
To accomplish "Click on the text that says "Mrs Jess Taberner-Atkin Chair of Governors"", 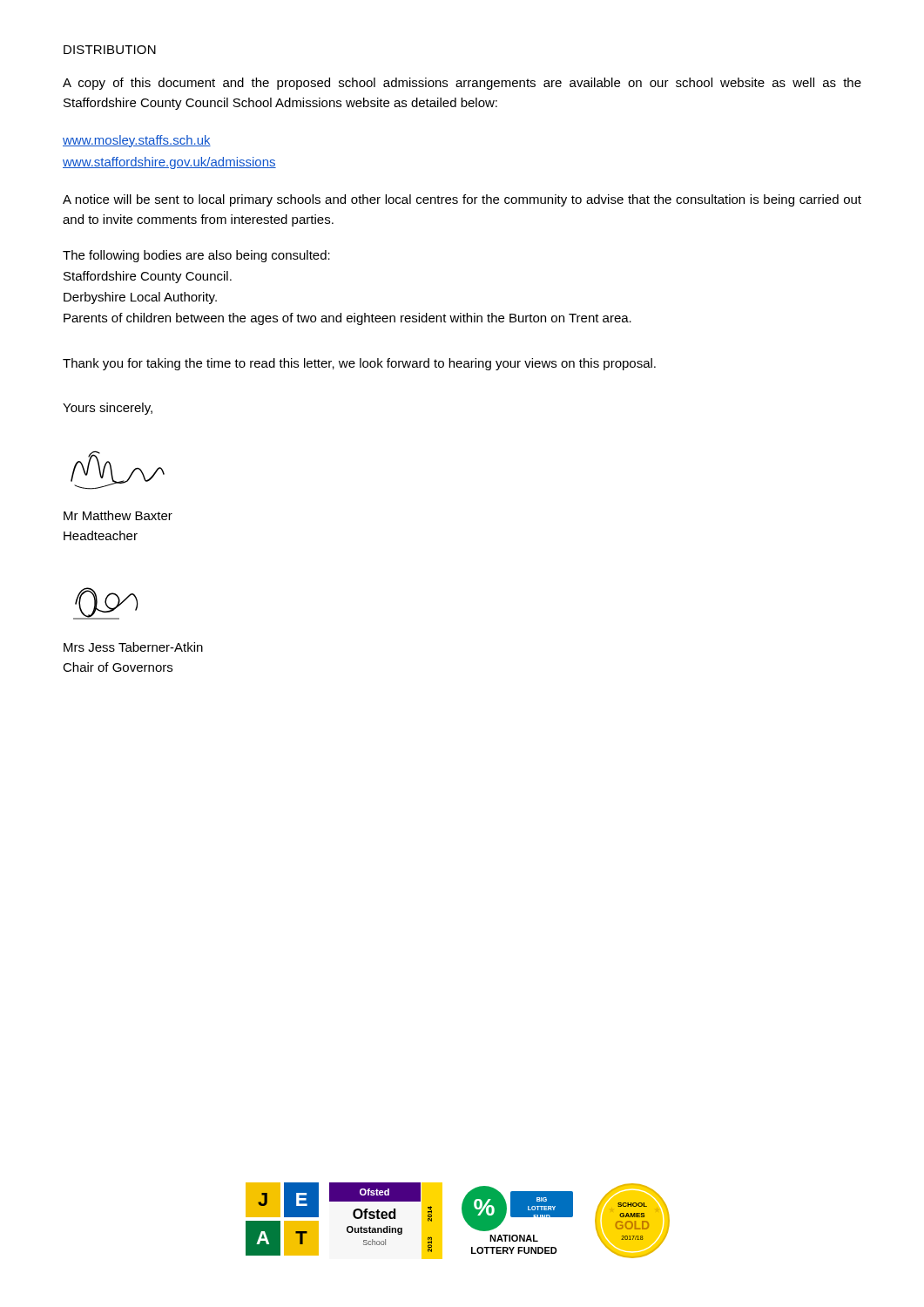I will pyautogui.click(x=133, y=657).
